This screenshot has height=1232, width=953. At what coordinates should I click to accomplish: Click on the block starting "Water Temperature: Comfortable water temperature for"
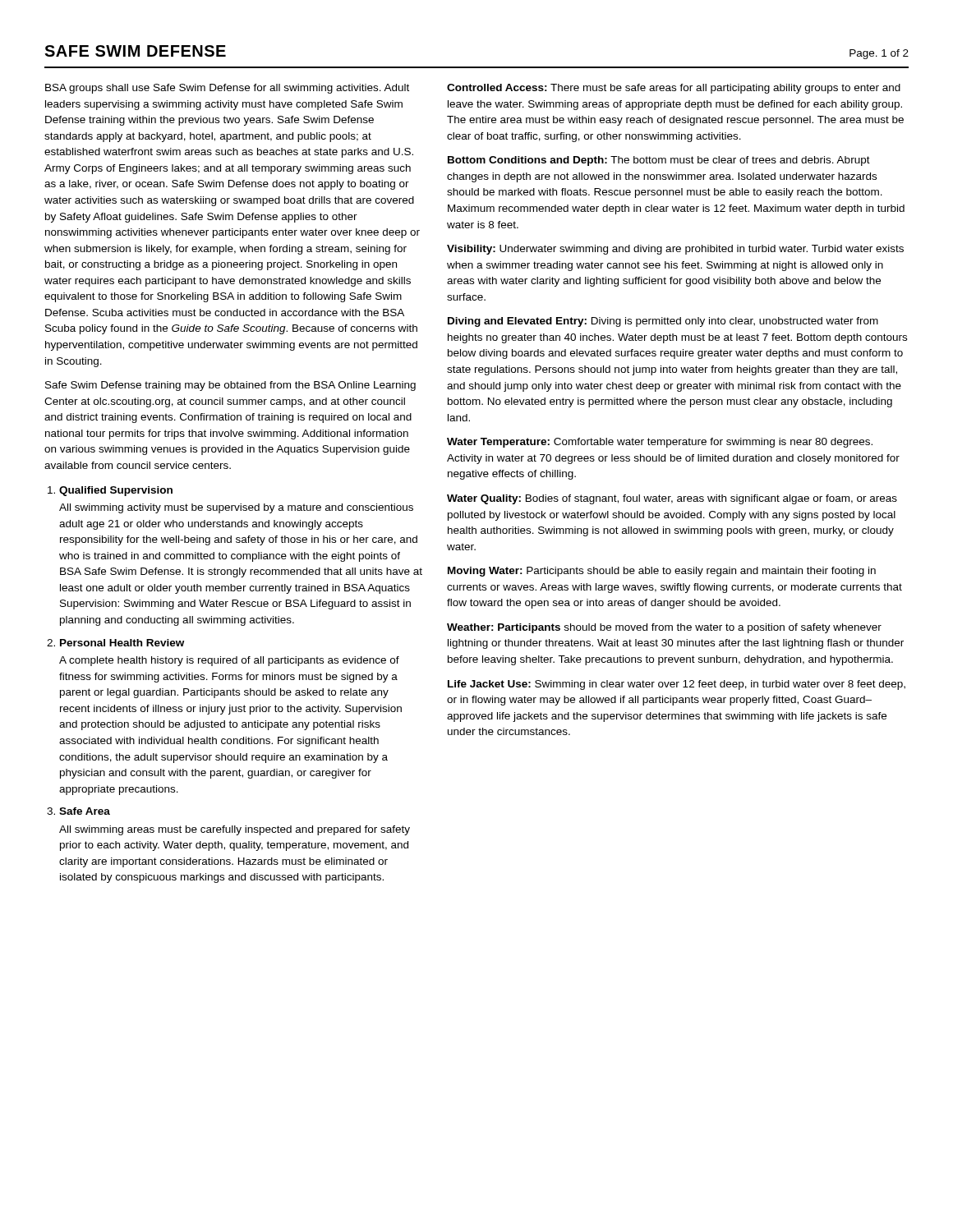pyautogui.click(x=673, y=458)
